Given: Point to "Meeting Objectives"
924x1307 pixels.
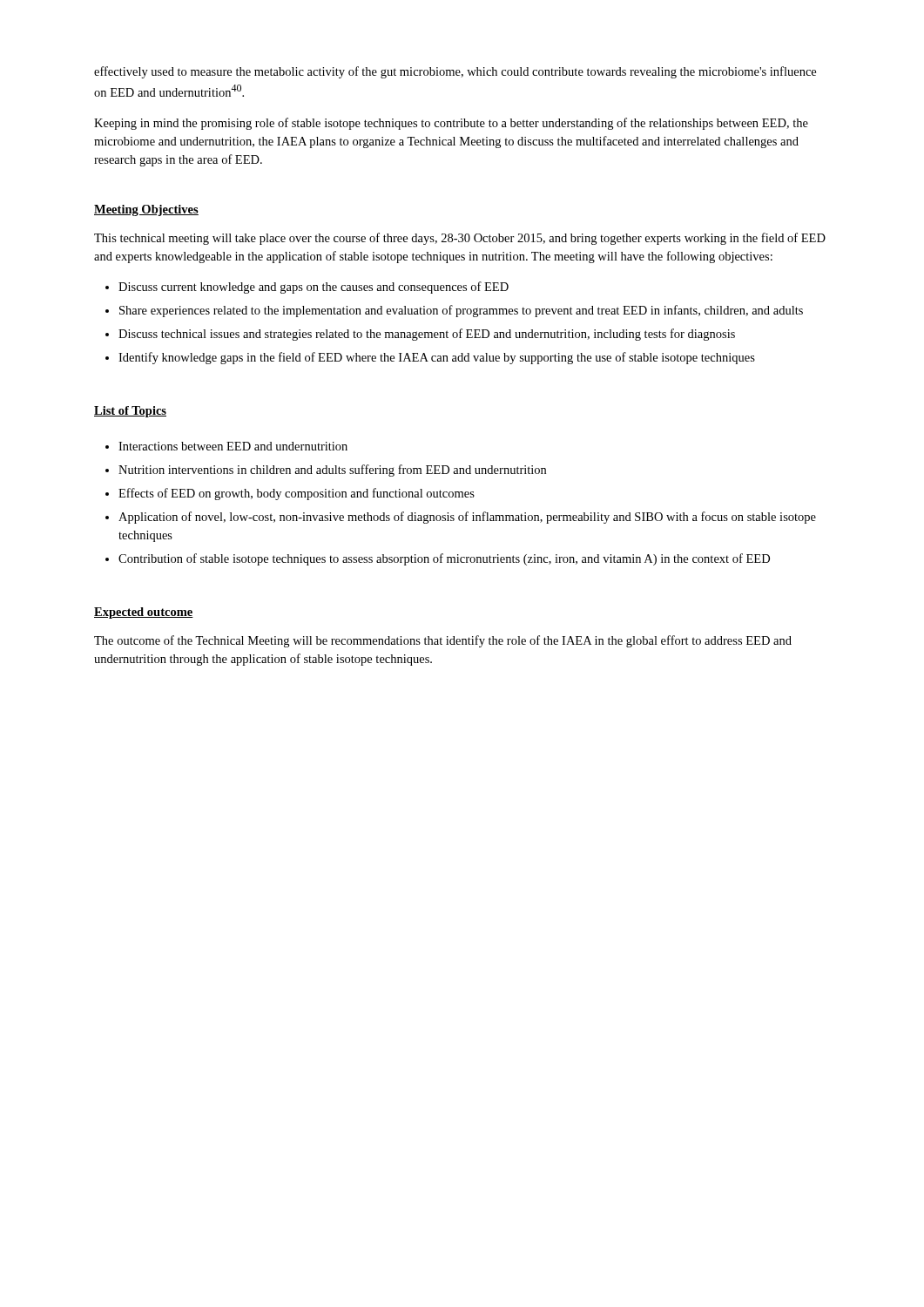Looking at the screenshot, I should click(x=146, y=210).
